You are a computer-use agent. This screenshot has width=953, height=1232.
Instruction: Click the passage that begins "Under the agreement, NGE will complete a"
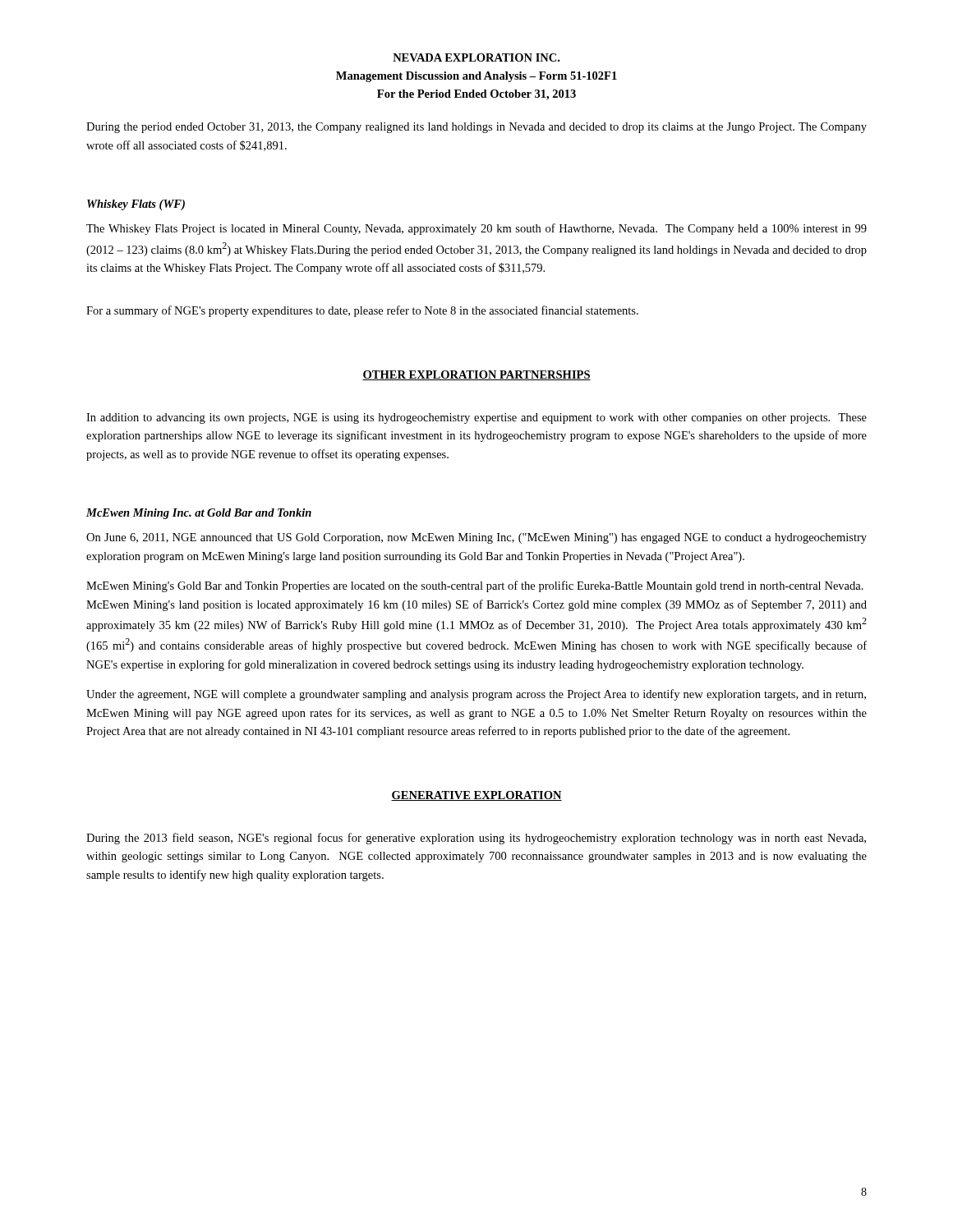[476, 713]
